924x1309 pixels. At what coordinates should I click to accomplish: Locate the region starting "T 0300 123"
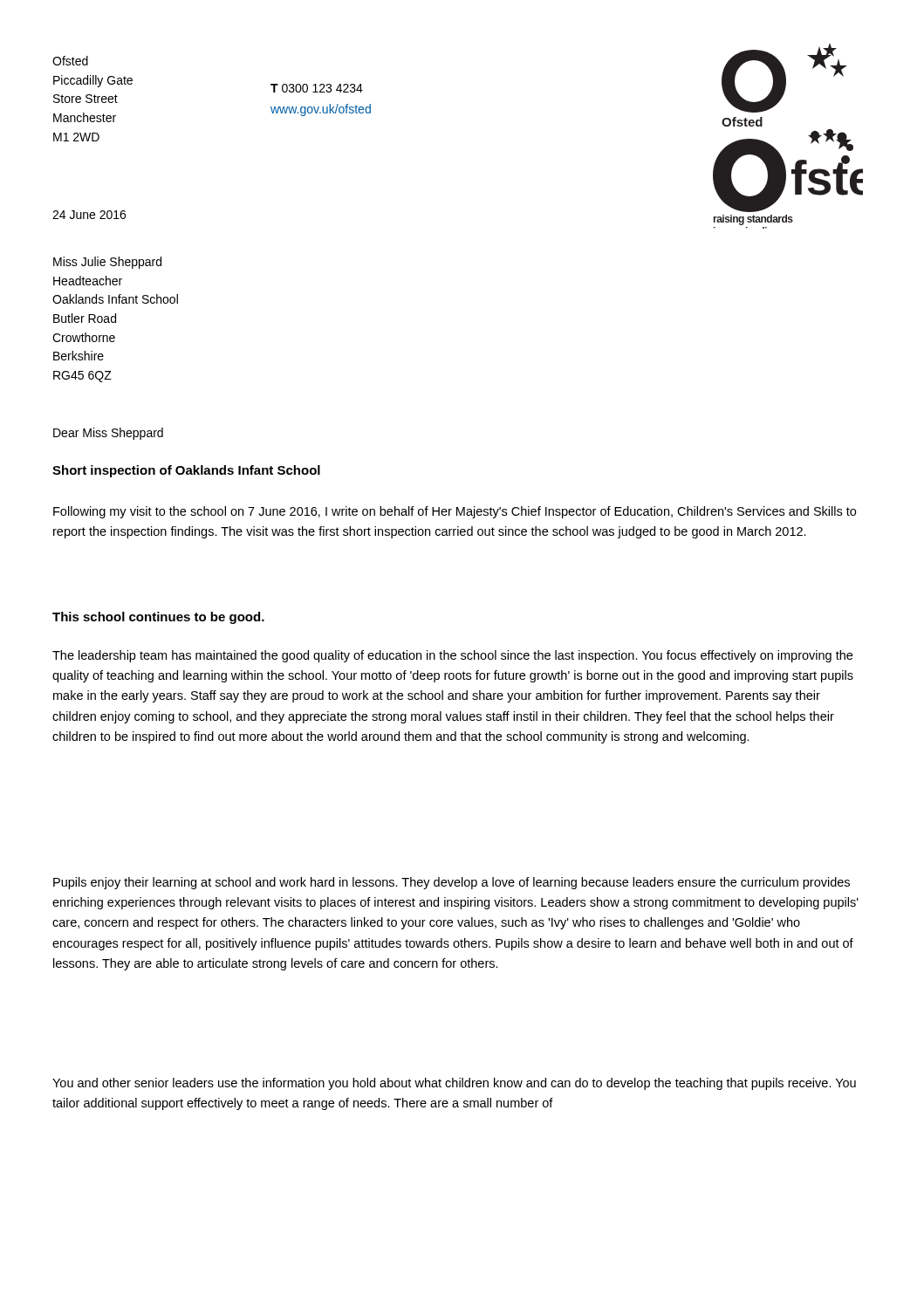tap(321, 99)
